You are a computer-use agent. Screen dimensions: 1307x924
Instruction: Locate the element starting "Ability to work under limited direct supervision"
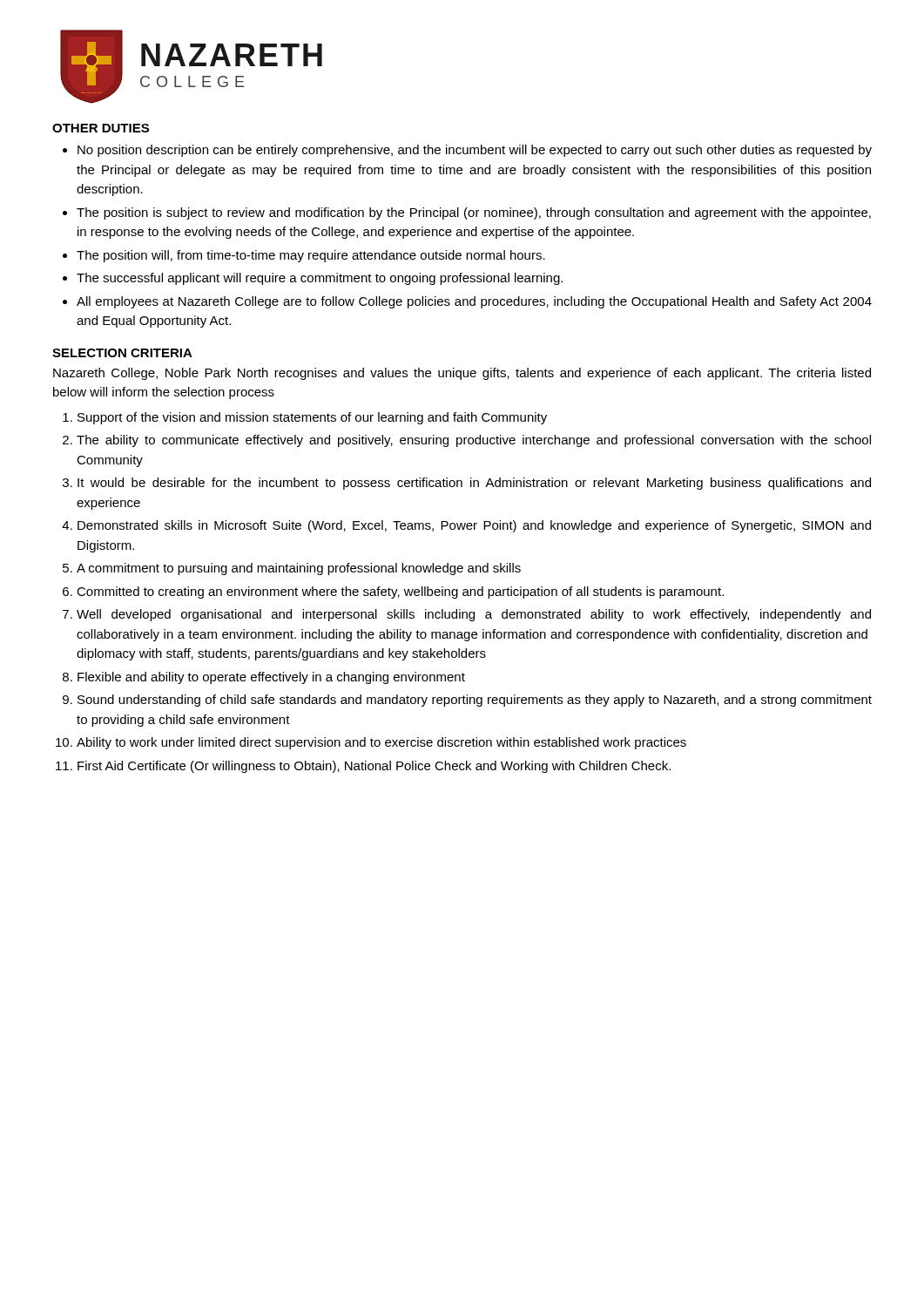click(382, 742)
